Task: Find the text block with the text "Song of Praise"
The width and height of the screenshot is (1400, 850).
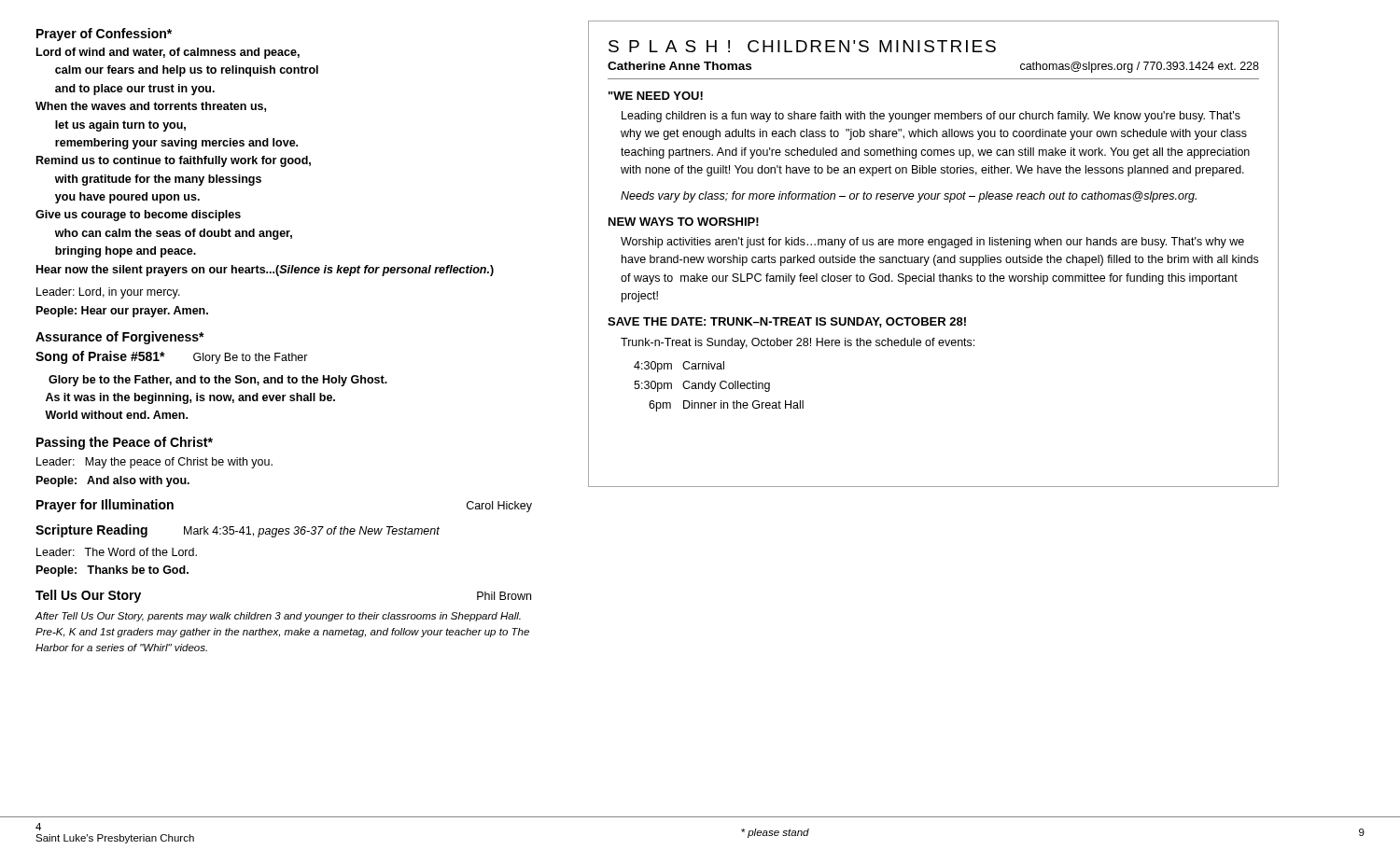Action: click(x=284, y=386)
